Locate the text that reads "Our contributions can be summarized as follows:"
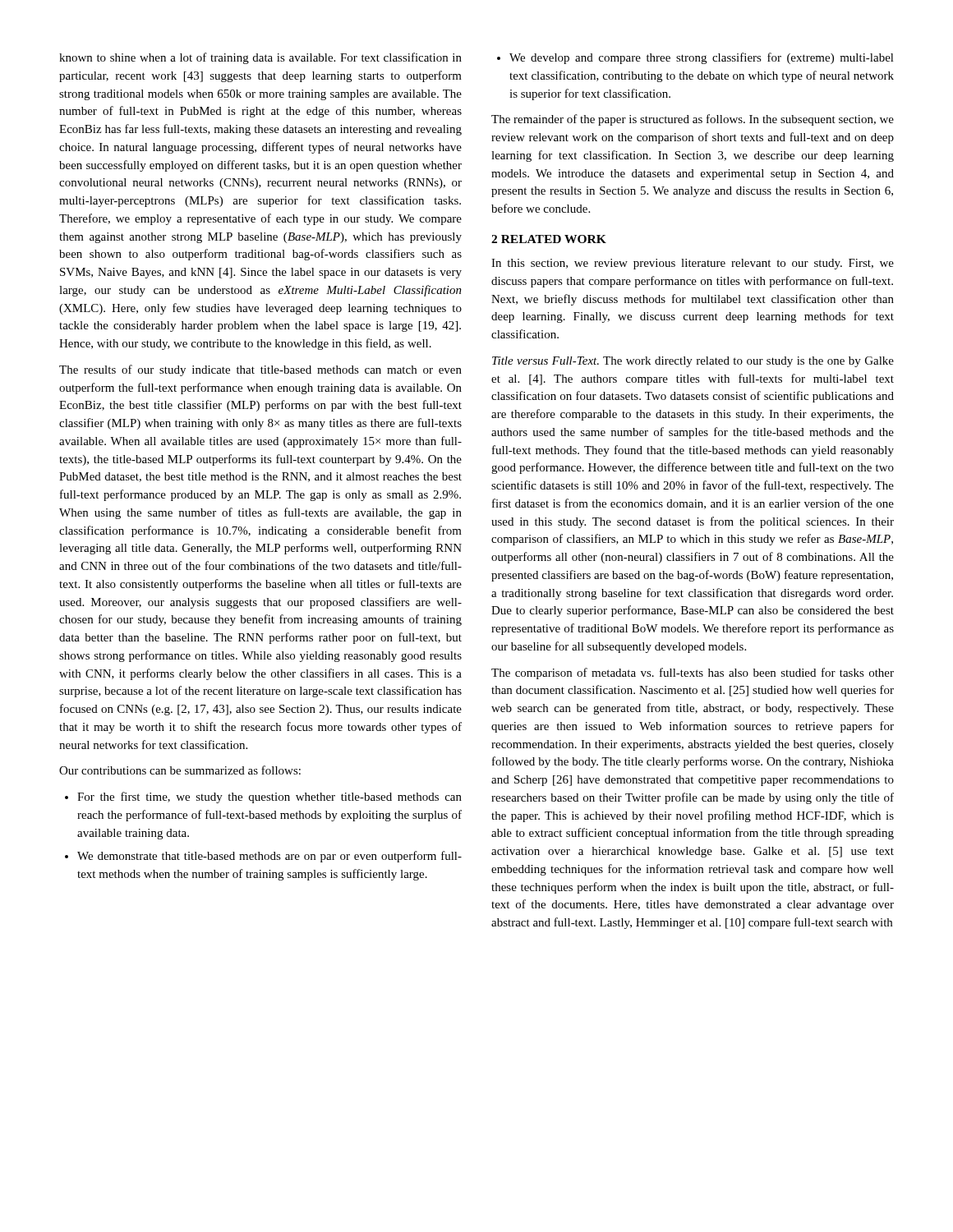 [x=260, y=771]
